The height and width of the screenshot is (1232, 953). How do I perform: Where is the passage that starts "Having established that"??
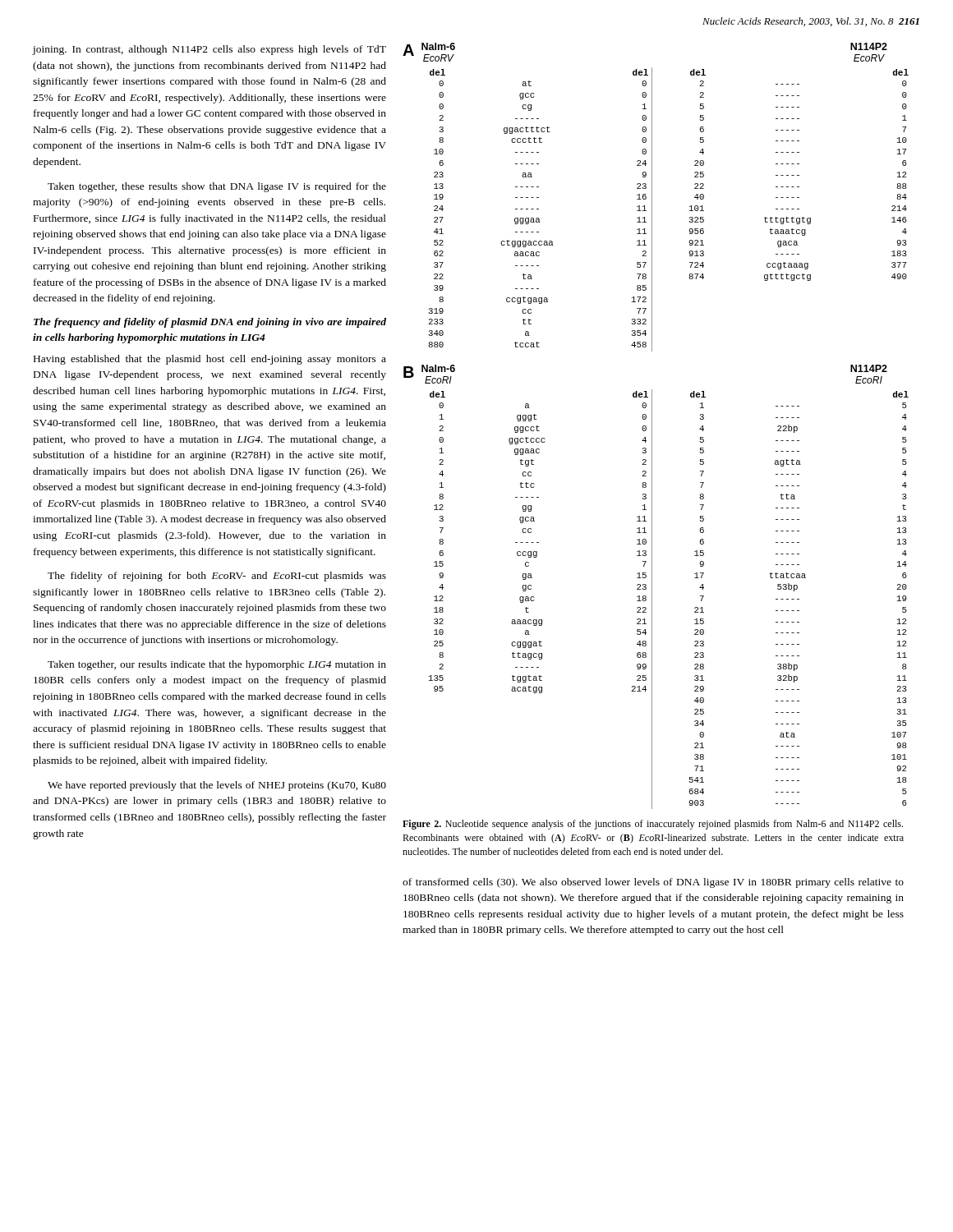(210, 455)
